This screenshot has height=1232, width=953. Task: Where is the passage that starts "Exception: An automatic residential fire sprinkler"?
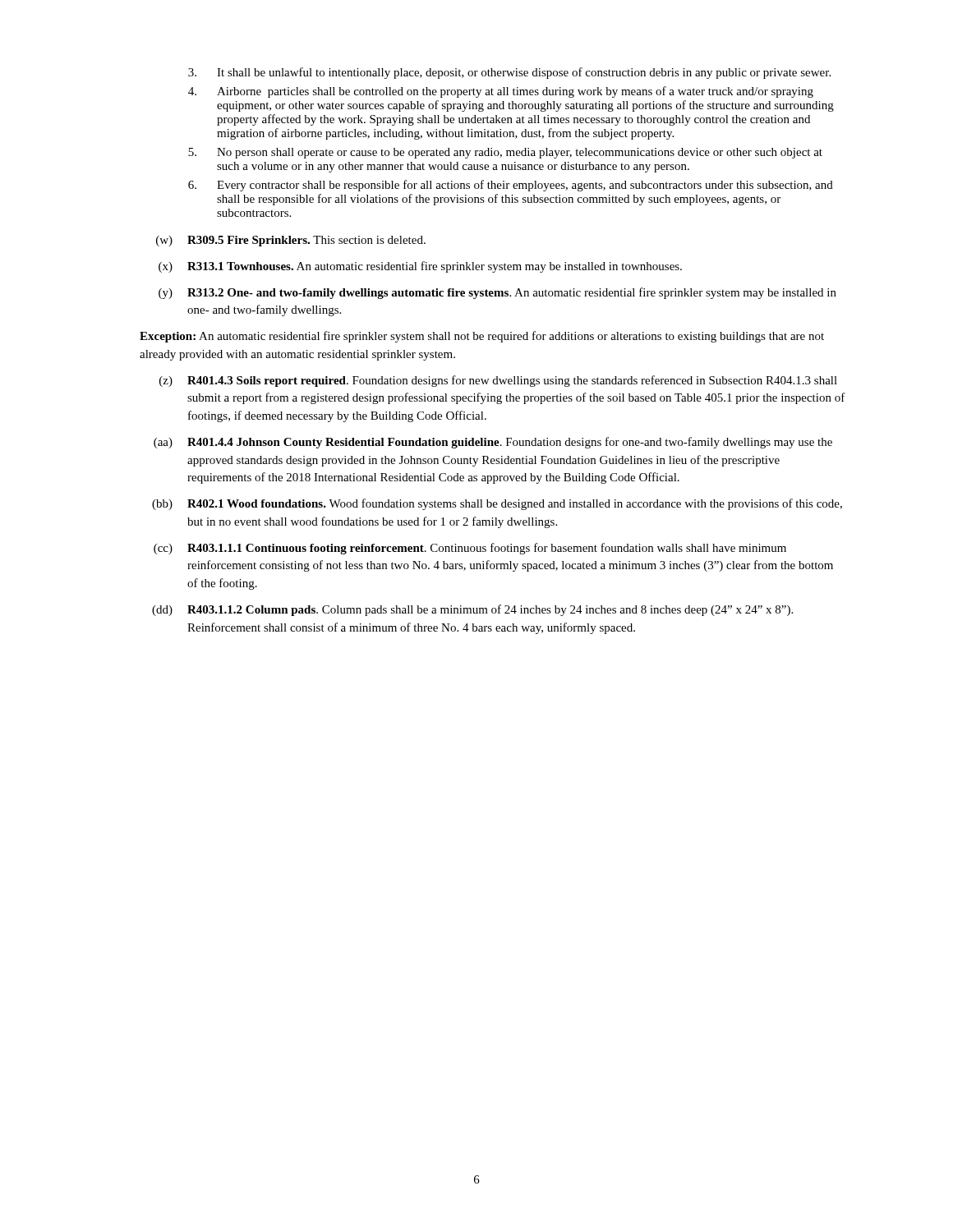[x=482, y=345]
